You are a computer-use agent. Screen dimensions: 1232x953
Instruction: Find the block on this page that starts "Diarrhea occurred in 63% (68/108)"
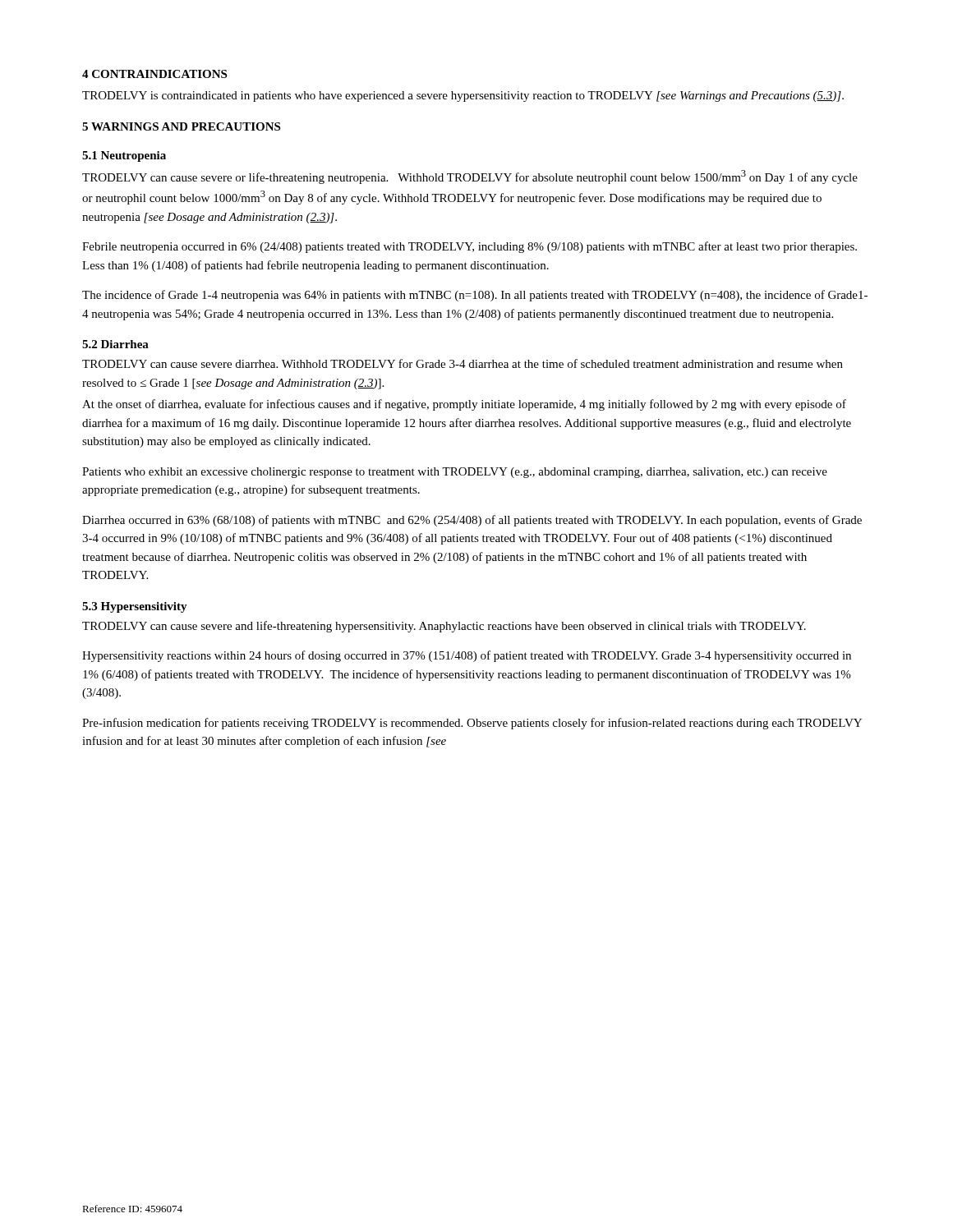472,547
